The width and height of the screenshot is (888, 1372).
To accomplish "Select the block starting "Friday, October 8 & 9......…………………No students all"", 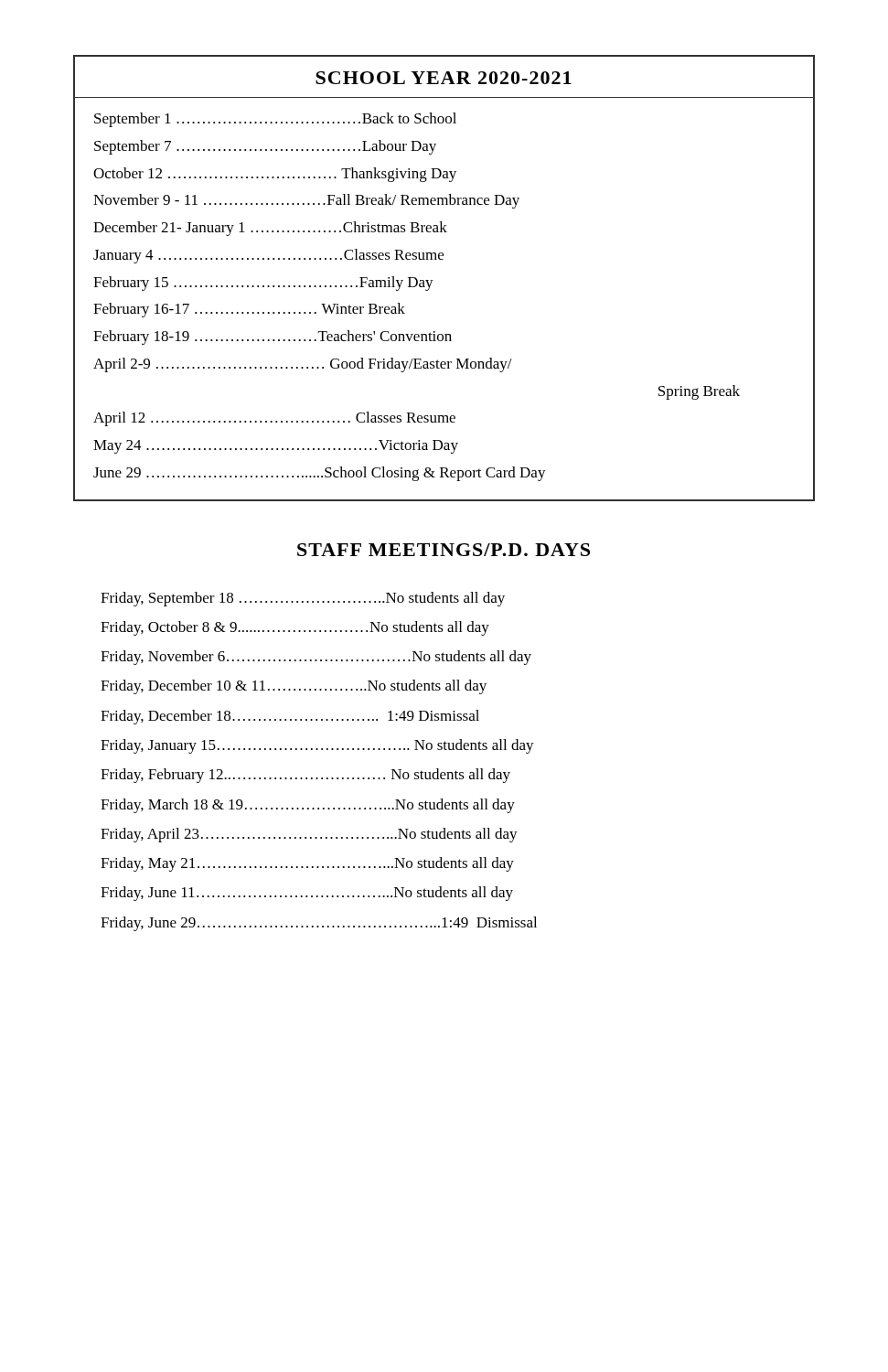I will [295, 627].
